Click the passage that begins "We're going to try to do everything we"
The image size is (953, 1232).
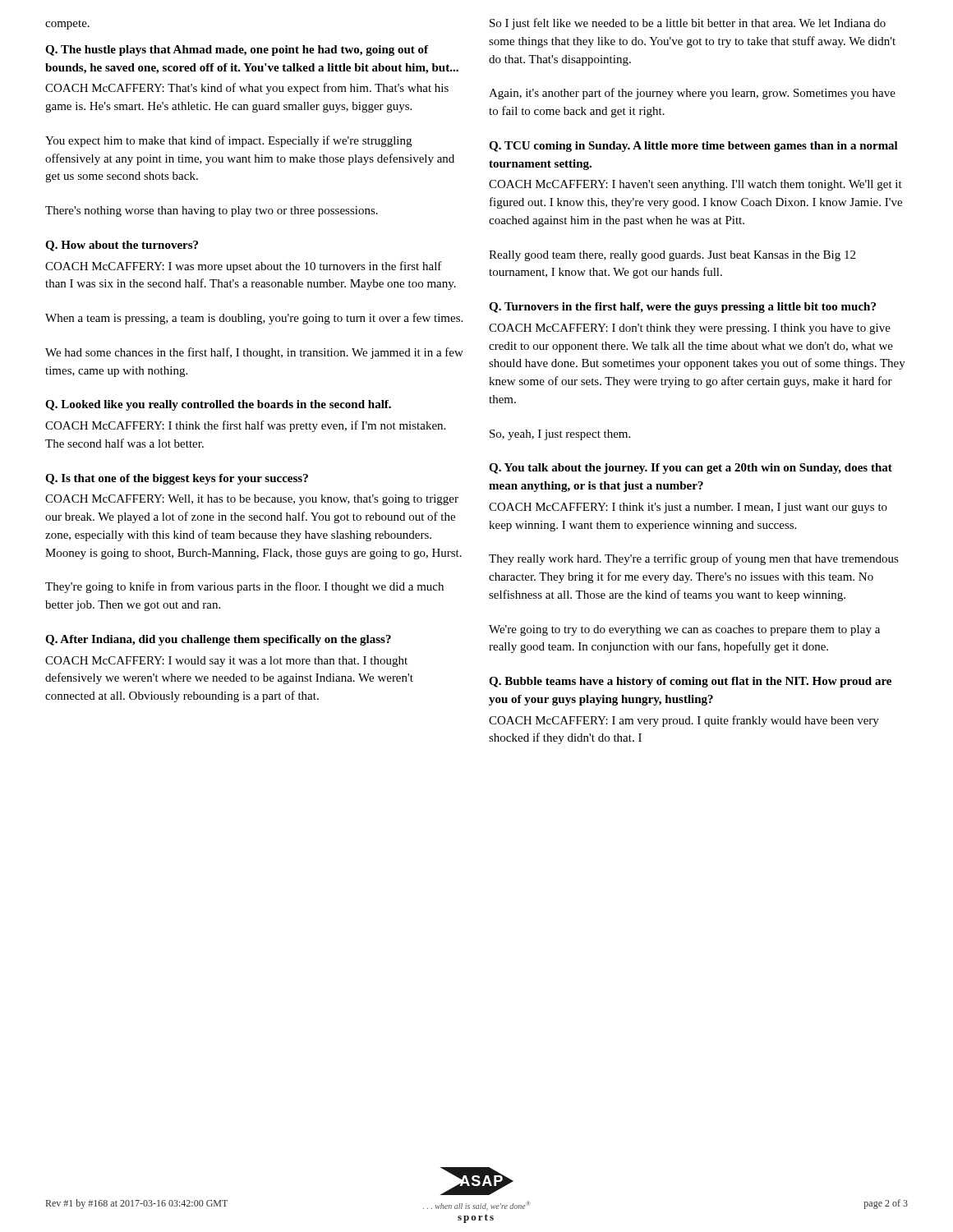pos(698,638)
